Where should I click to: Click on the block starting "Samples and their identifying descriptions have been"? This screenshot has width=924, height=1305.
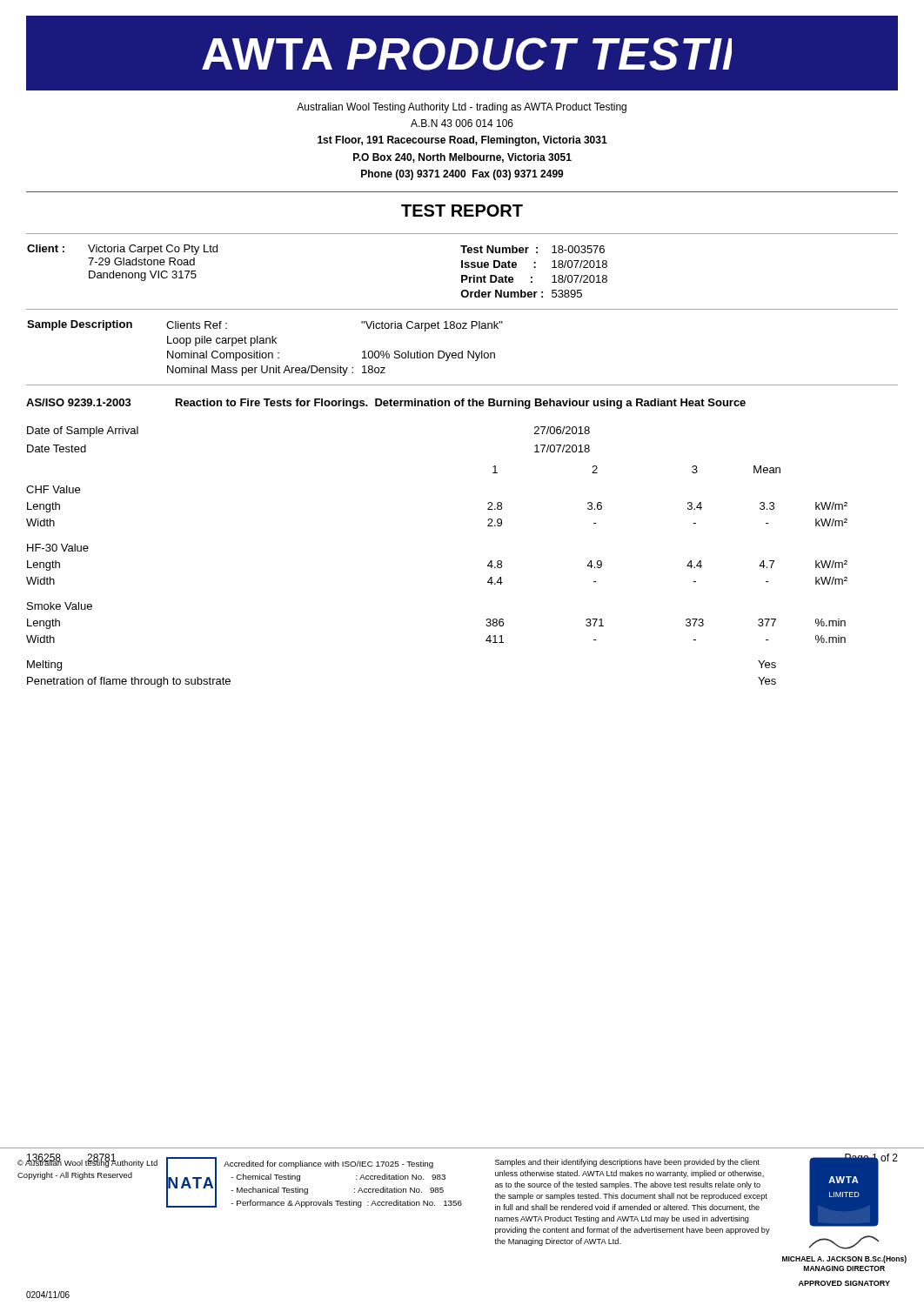point(632,1202)
